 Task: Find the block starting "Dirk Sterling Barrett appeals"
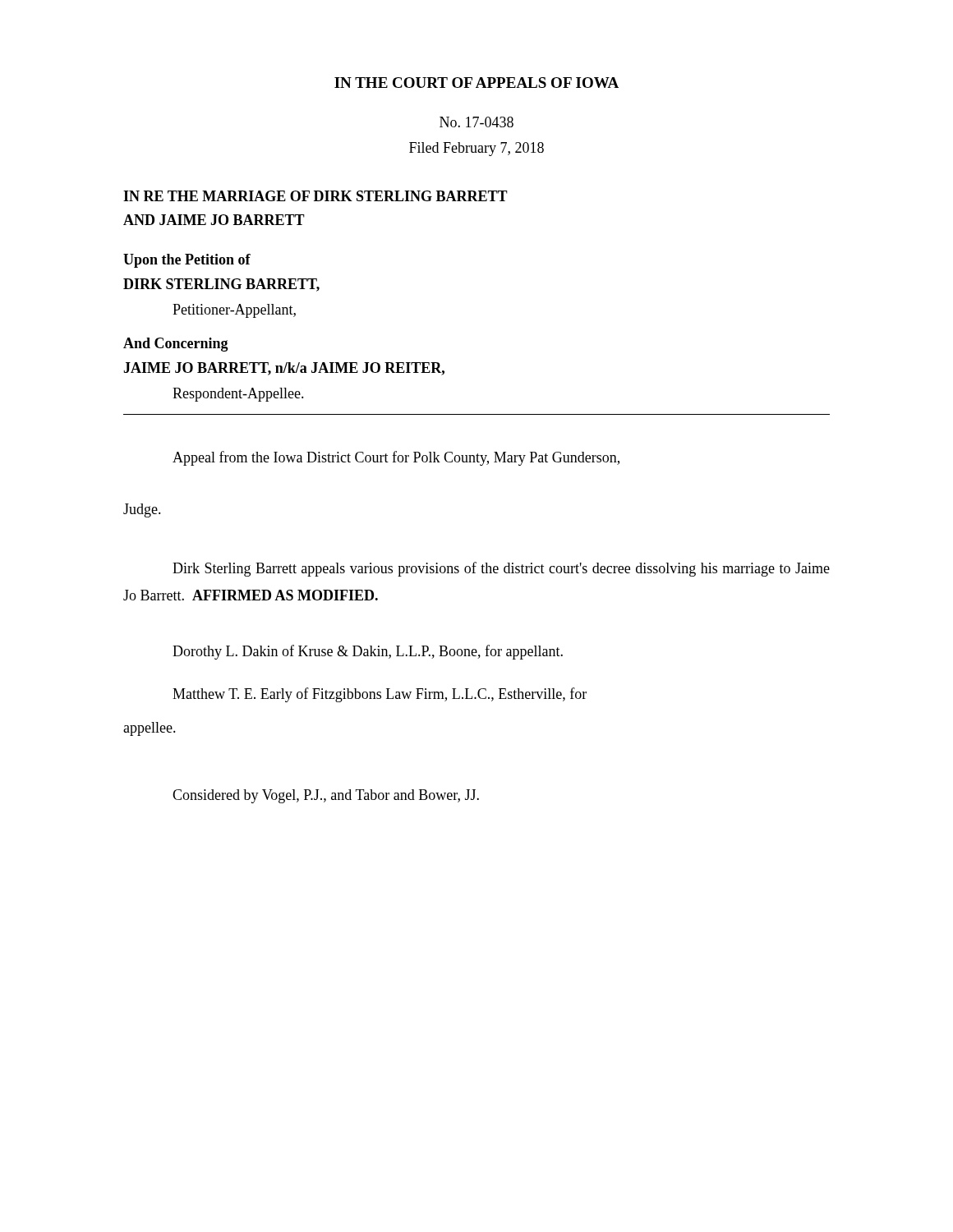pos(476,582)
